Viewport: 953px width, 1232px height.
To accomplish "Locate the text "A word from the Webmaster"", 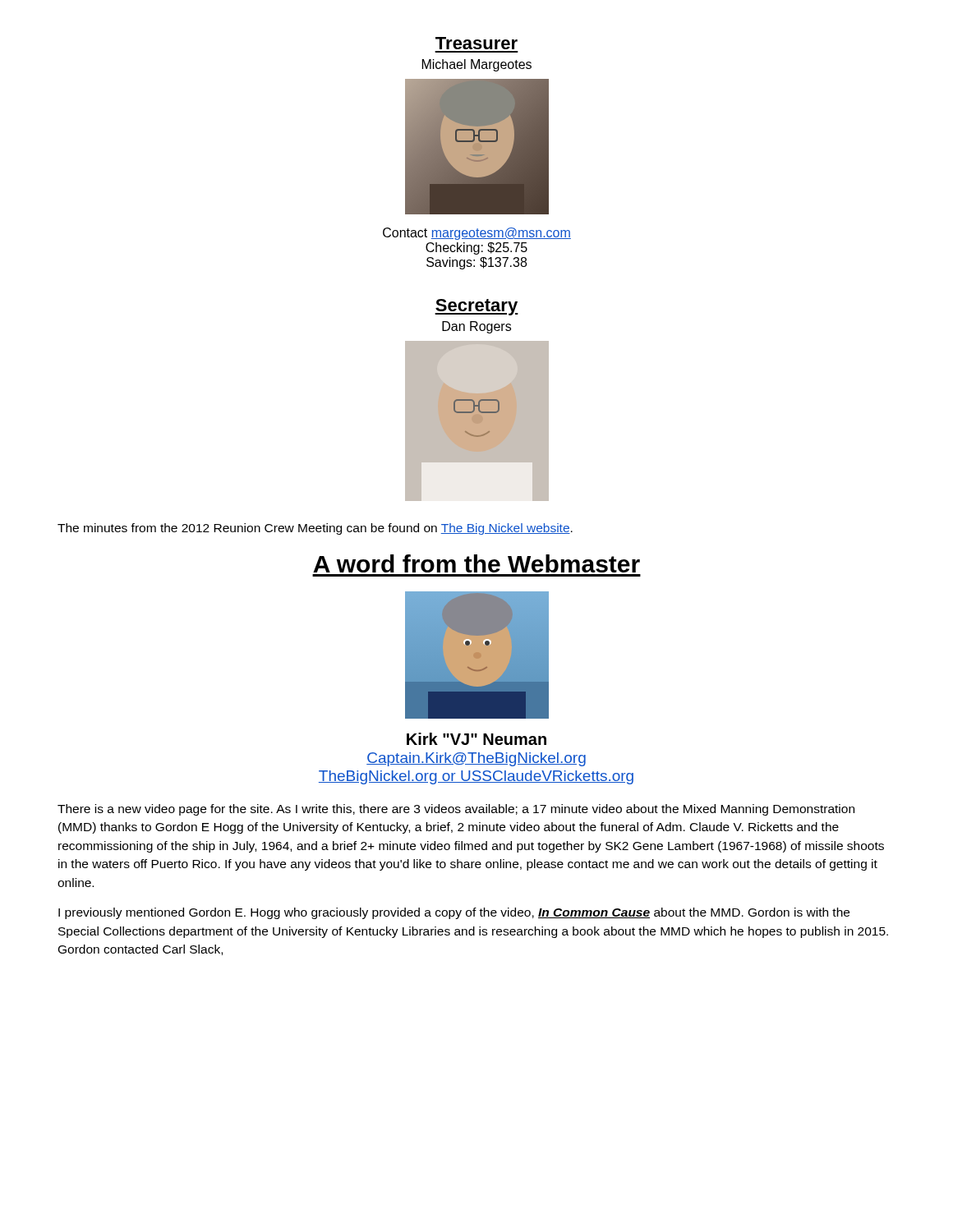I will [x=476, y=564].
